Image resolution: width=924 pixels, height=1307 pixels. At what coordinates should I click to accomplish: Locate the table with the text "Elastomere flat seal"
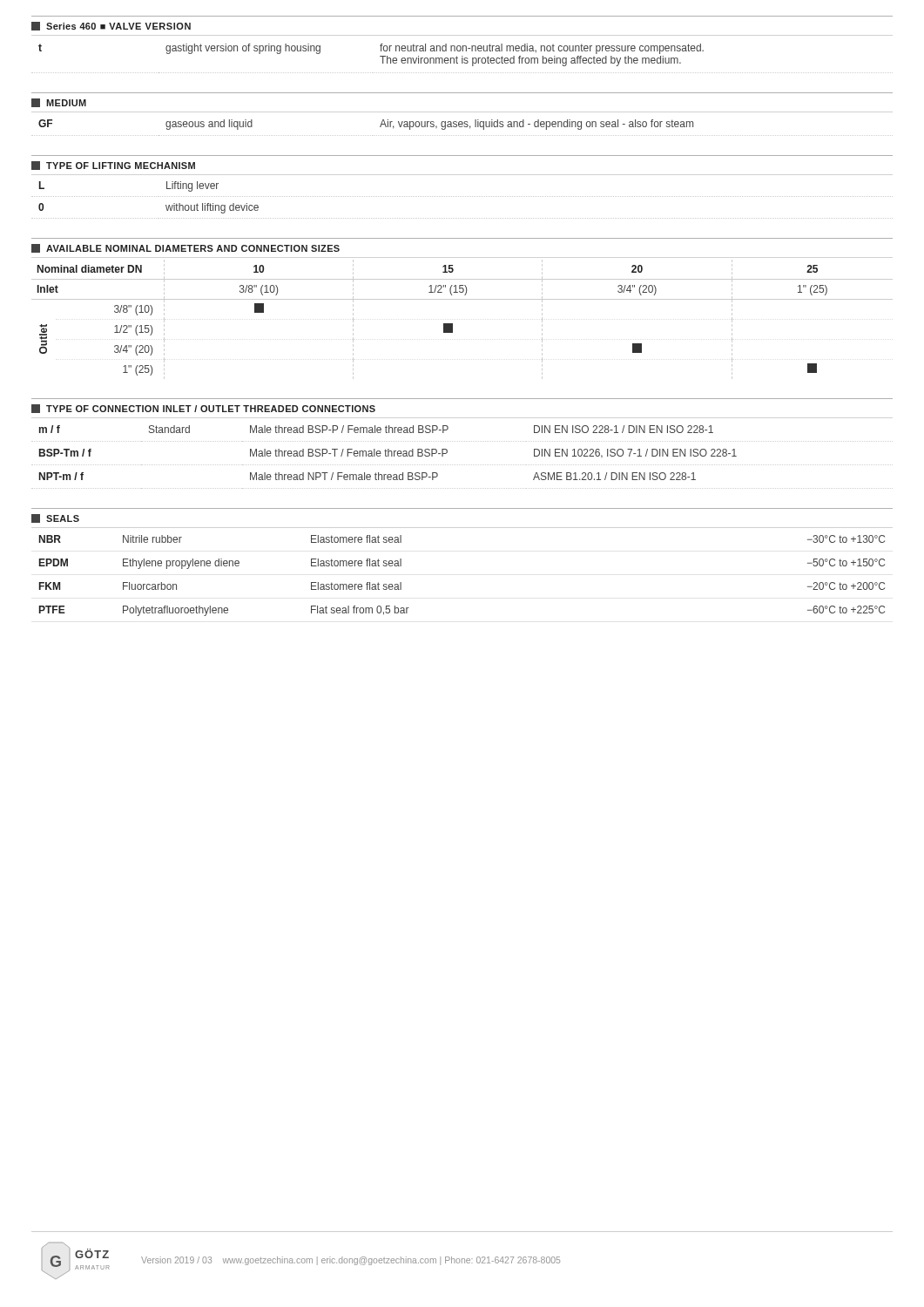tap(462, 575)
